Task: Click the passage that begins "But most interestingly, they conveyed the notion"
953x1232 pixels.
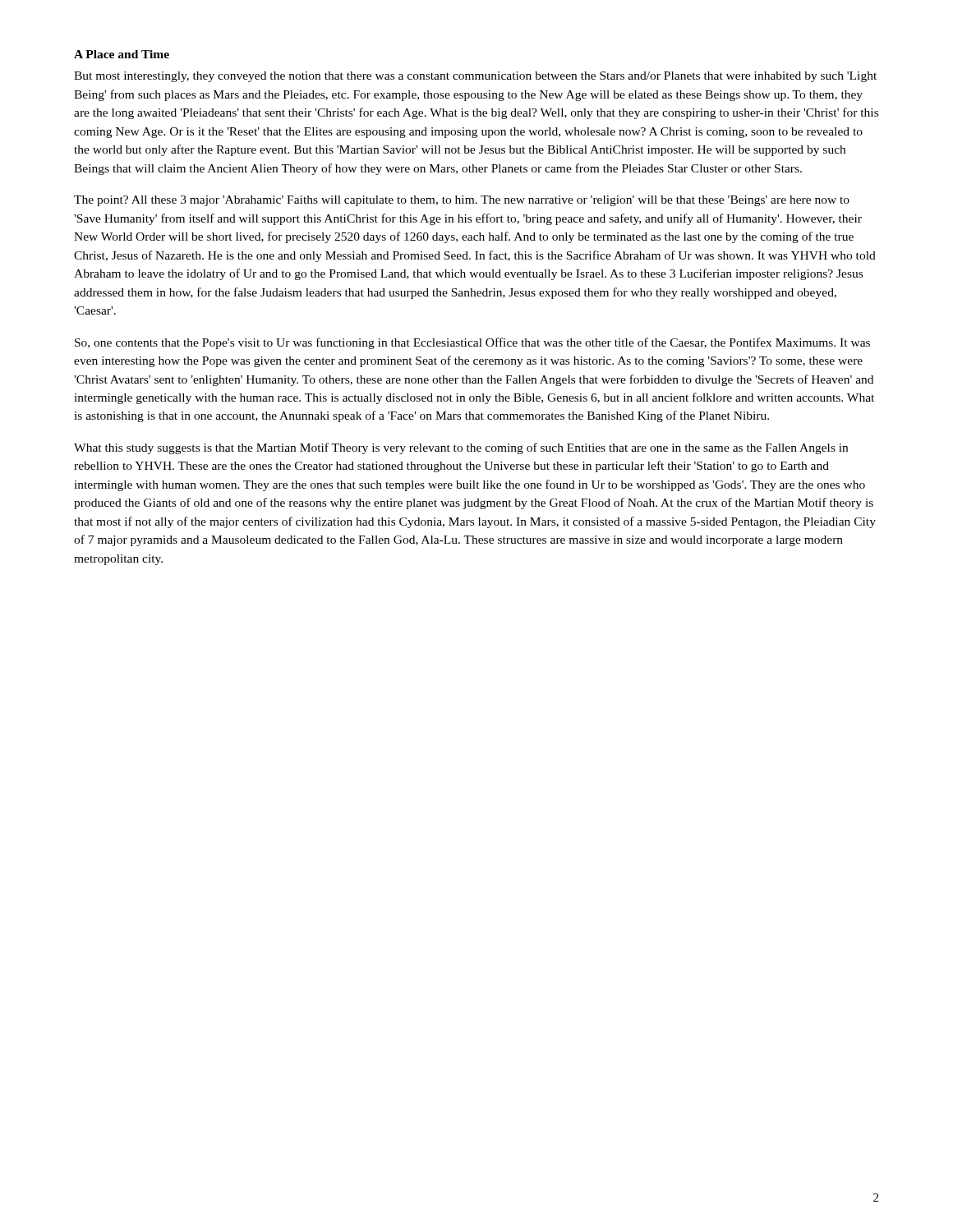Action: pos(476,122)
